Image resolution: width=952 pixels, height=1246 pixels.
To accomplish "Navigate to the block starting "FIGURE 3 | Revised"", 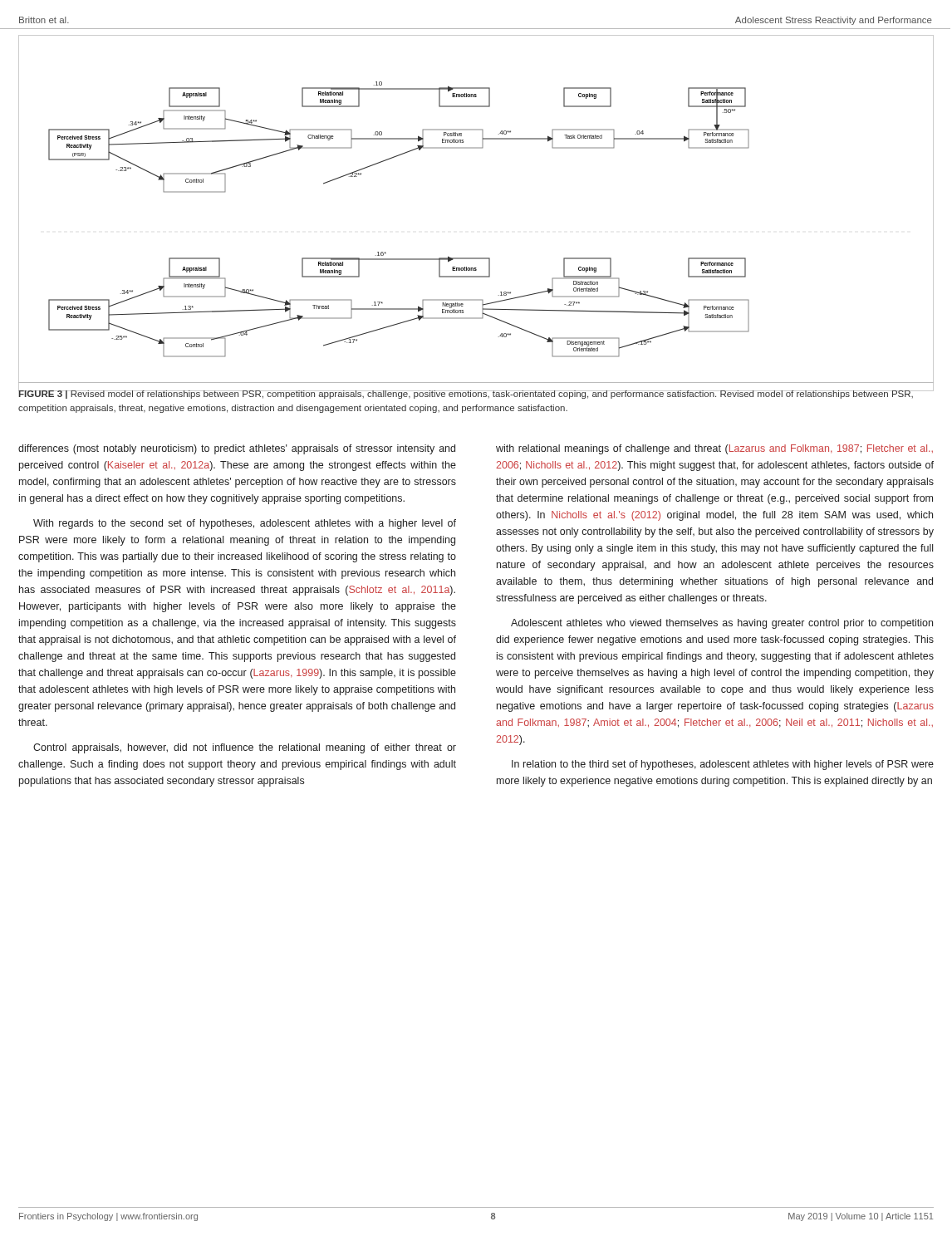I will [466, 401].
